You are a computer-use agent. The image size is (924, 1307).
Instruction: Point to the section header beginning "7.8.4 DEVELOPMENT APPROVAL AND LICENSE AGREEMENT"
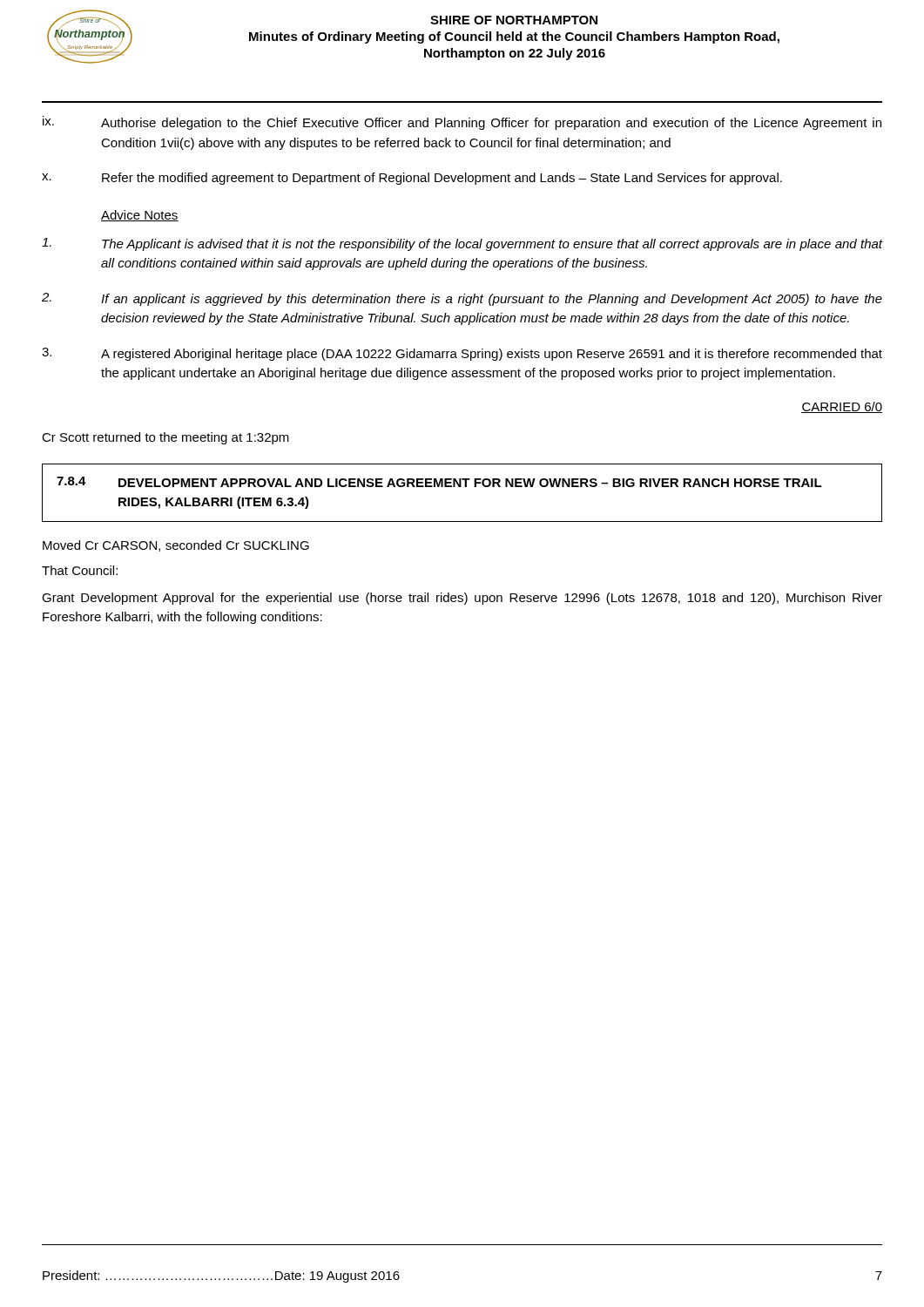pos(462,492)
